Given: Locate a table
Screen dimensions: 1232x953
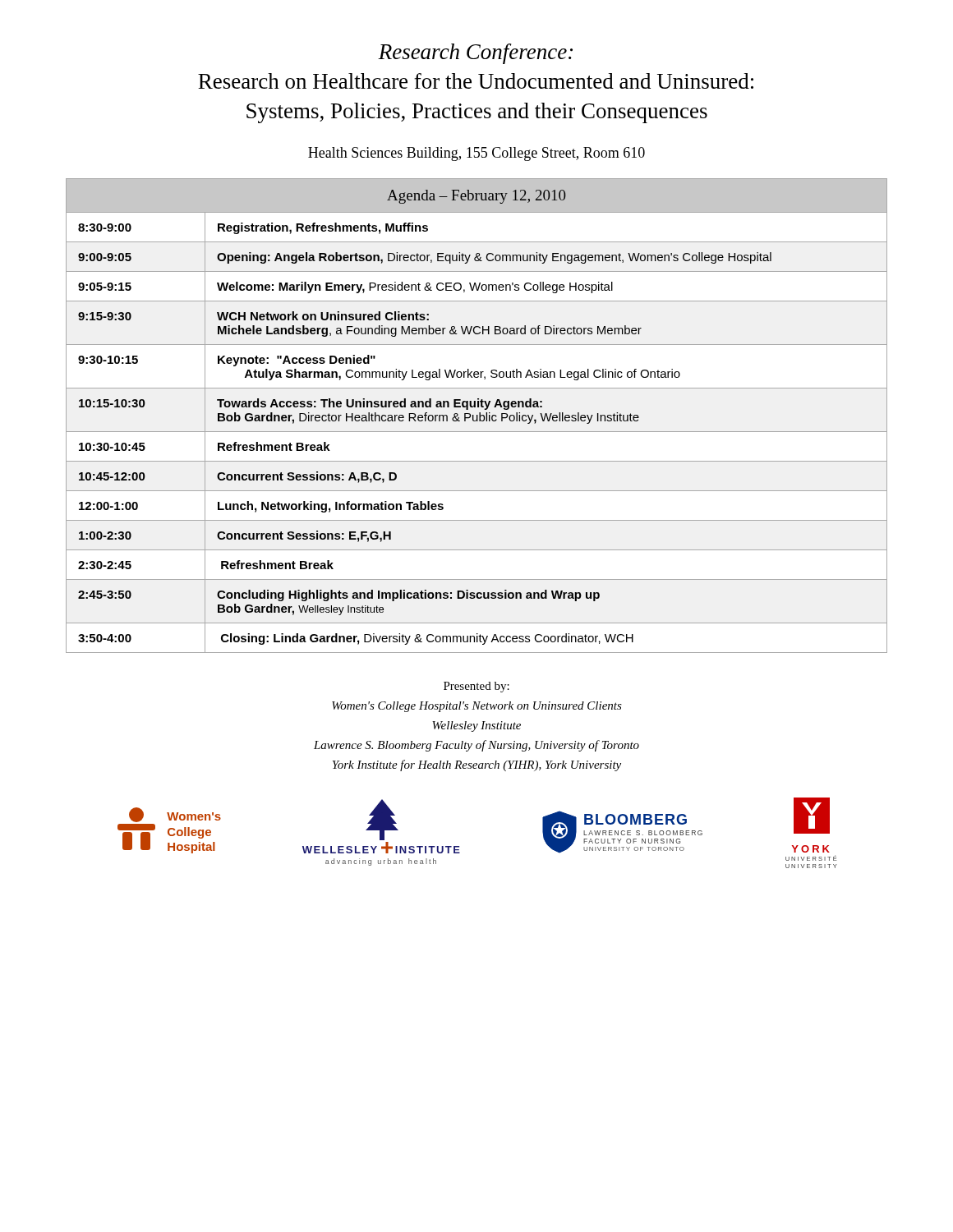Looking at the screenshot, I should (x=476, y=415).
